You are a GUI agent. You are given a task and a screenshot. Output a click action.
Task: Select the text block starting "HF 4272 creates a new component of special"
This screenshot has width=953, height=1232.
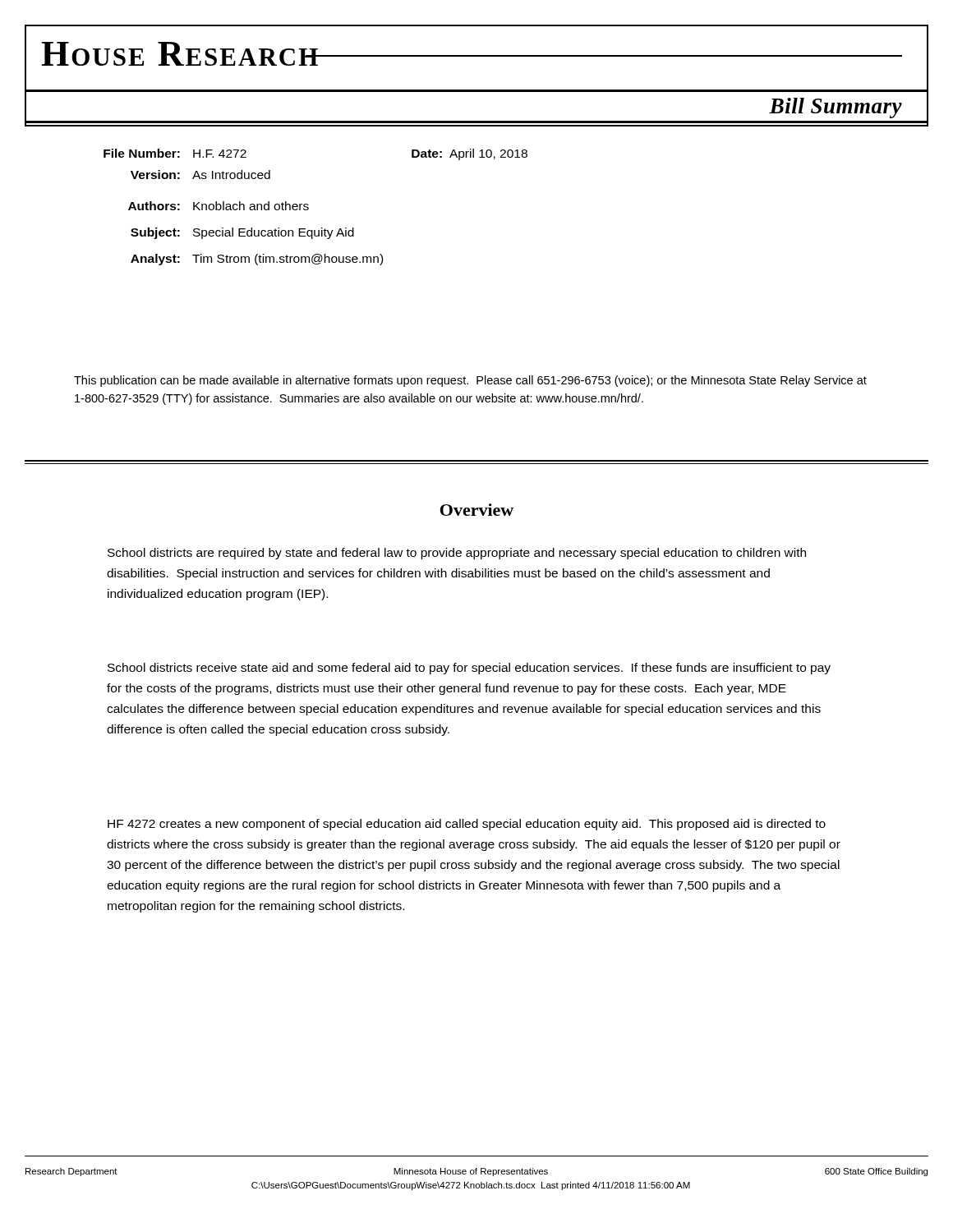point(474,865)
